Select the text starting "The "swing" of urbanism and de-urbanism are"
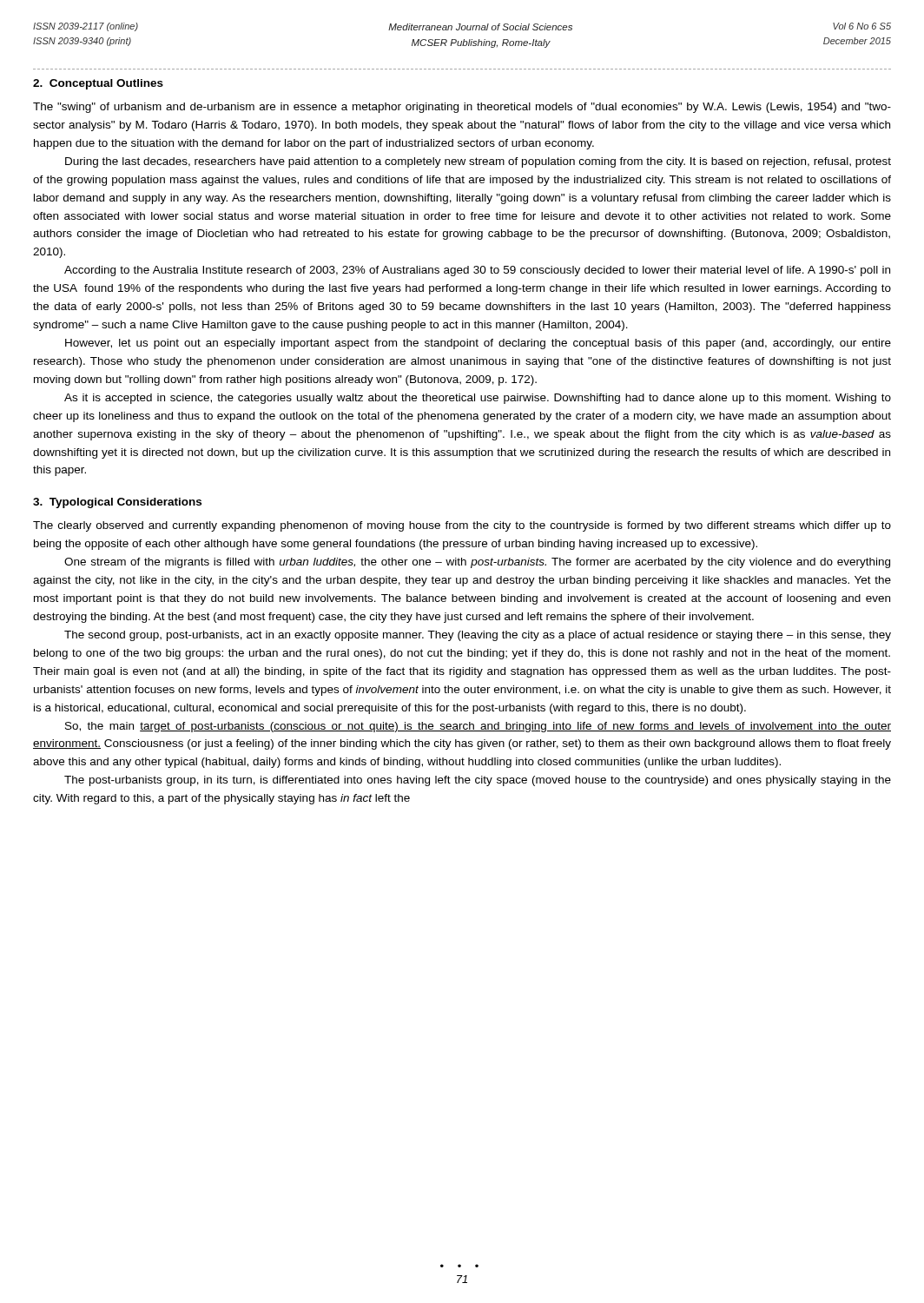This screenshot has height=1303, width=924. [462, 289]
